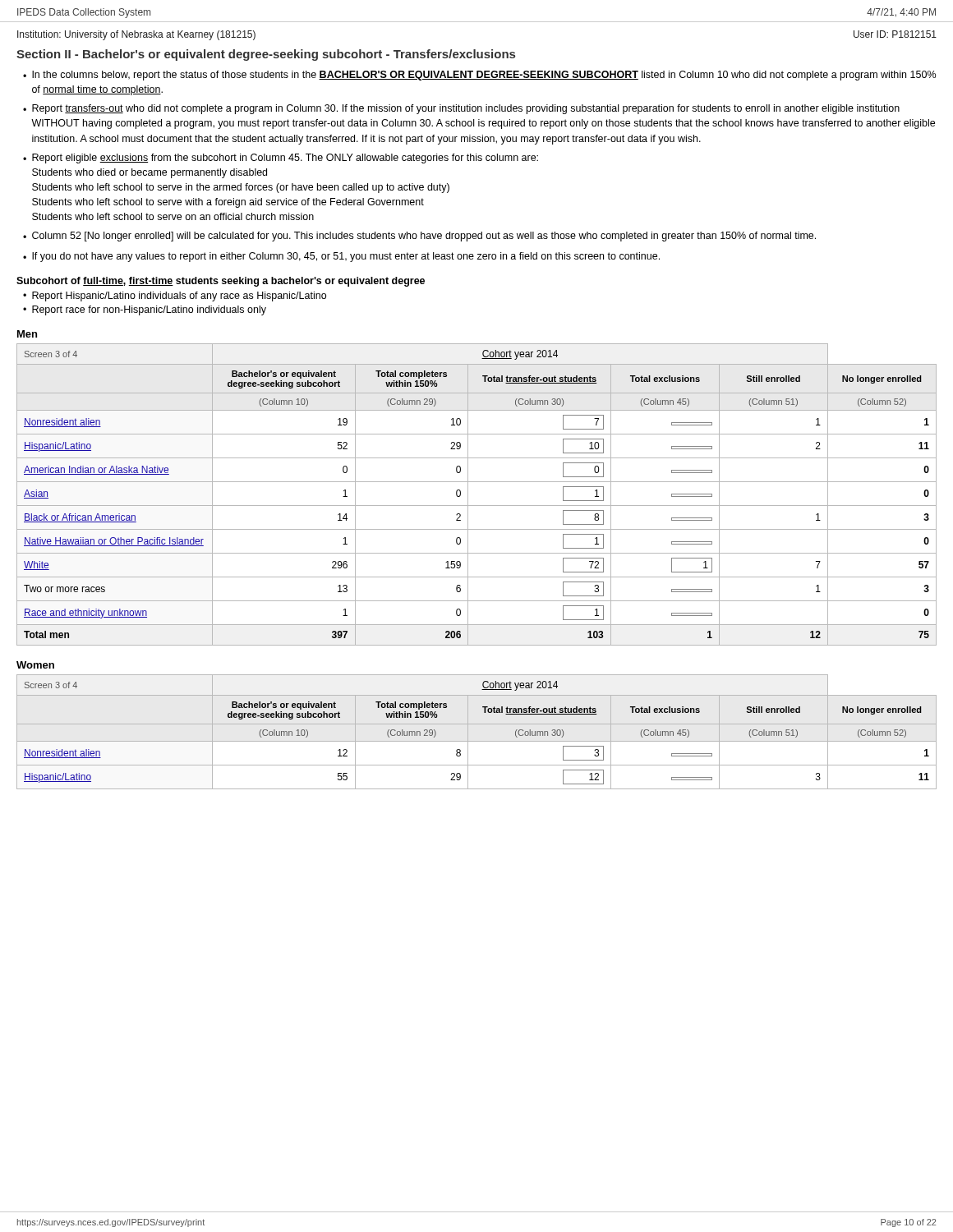Screen dimensions: 1232x953
Task: Click on the list item containing "• Report transfers-out who"
Action: coord(480,124)
